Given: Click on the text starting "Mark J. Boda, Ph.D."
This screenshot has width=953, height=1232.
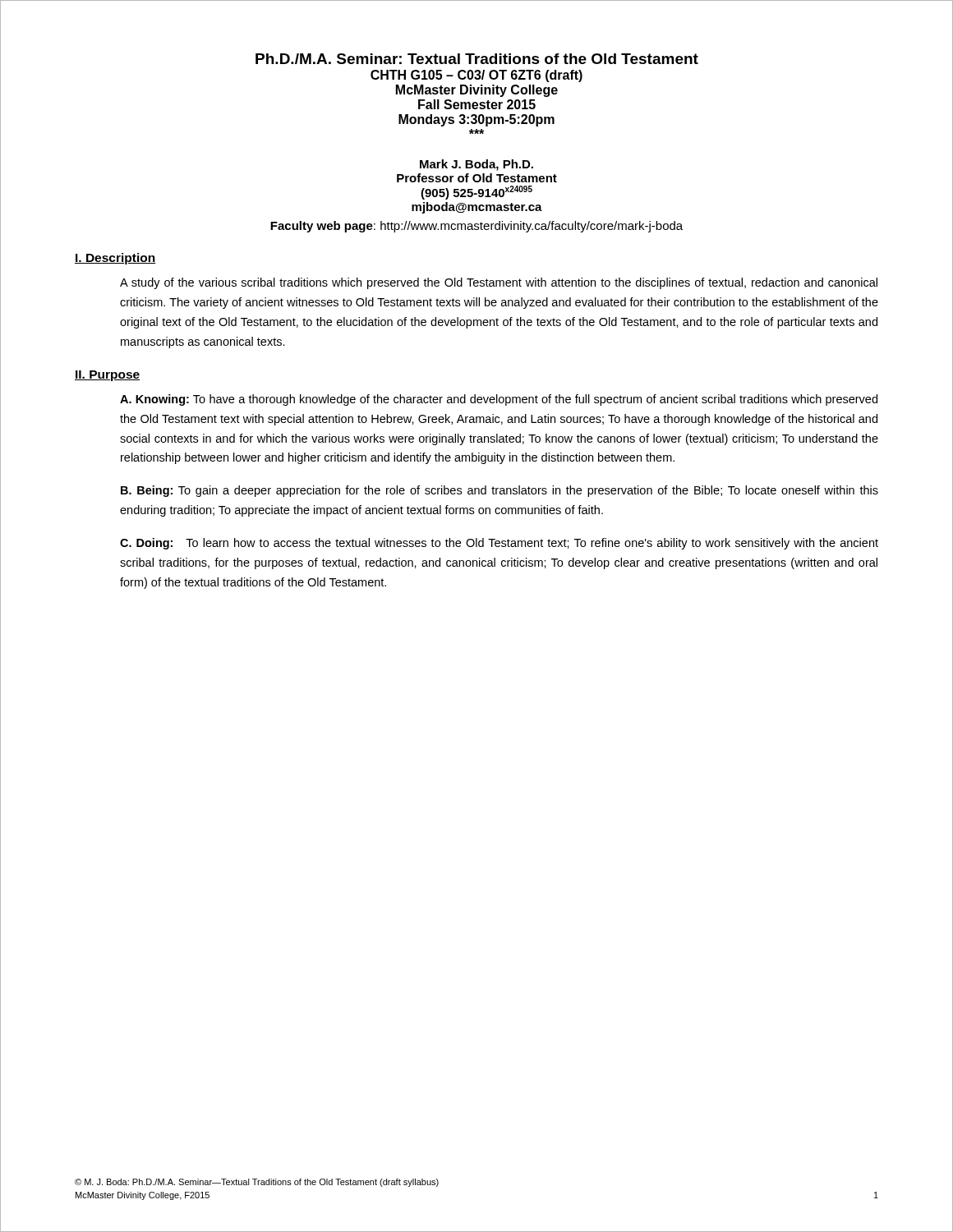Looking at the screenshot, I should click(476, 185).
